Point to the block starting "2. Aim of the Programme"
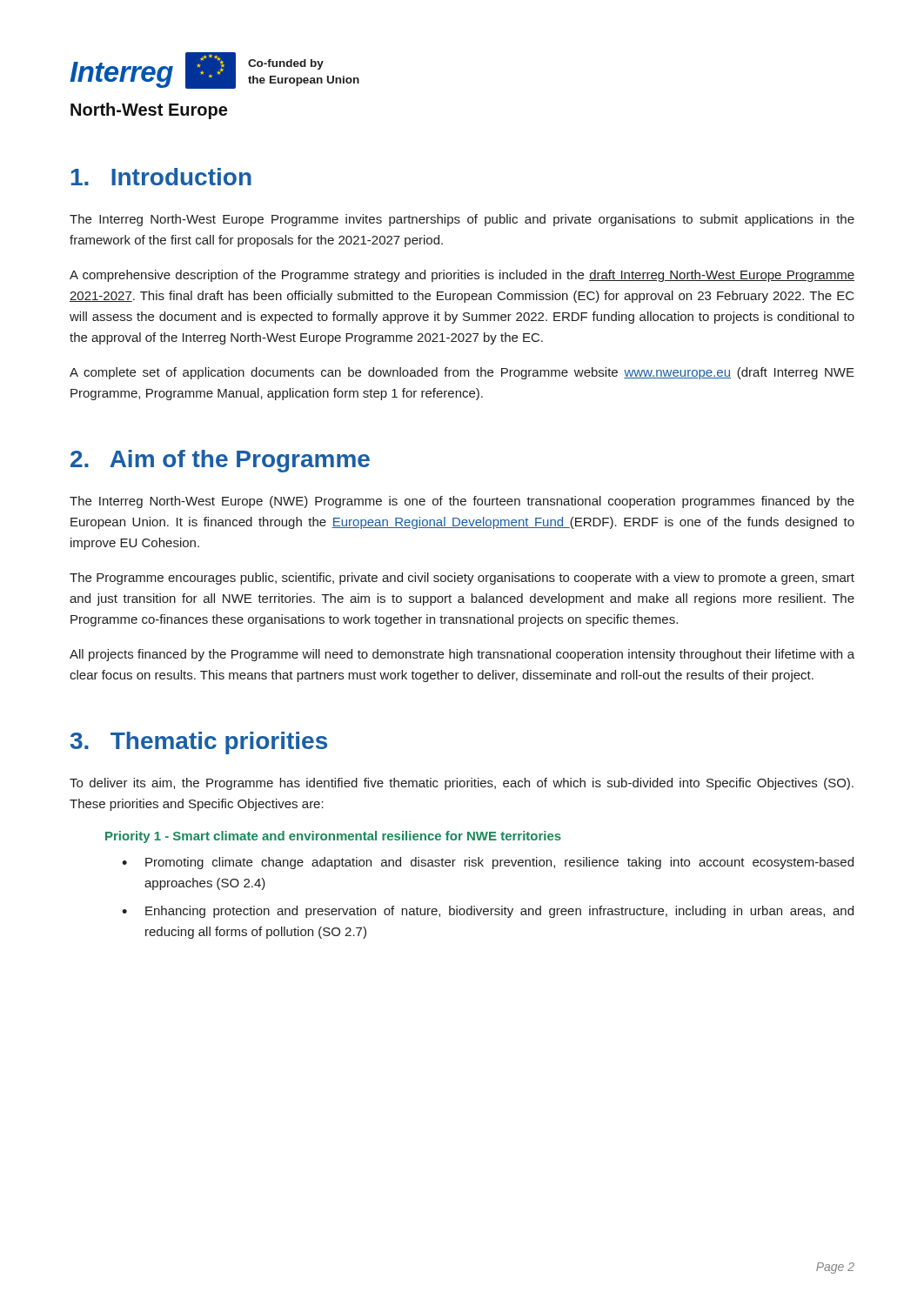924x1305 pixels. [x=220, y=459]
